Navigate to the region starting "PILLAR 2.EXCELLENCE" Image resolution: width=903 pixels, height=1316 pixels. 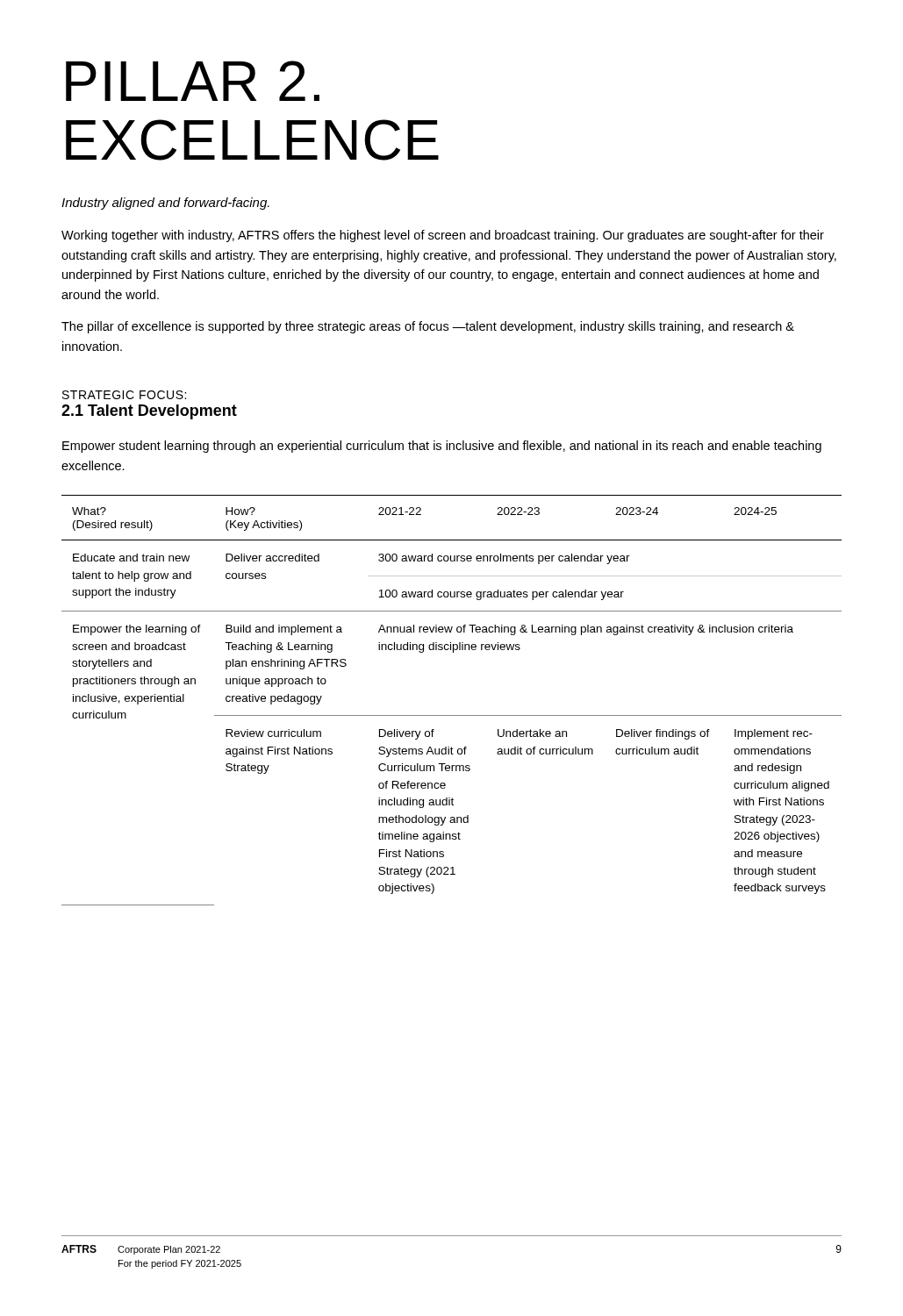[x=452, y=112]
